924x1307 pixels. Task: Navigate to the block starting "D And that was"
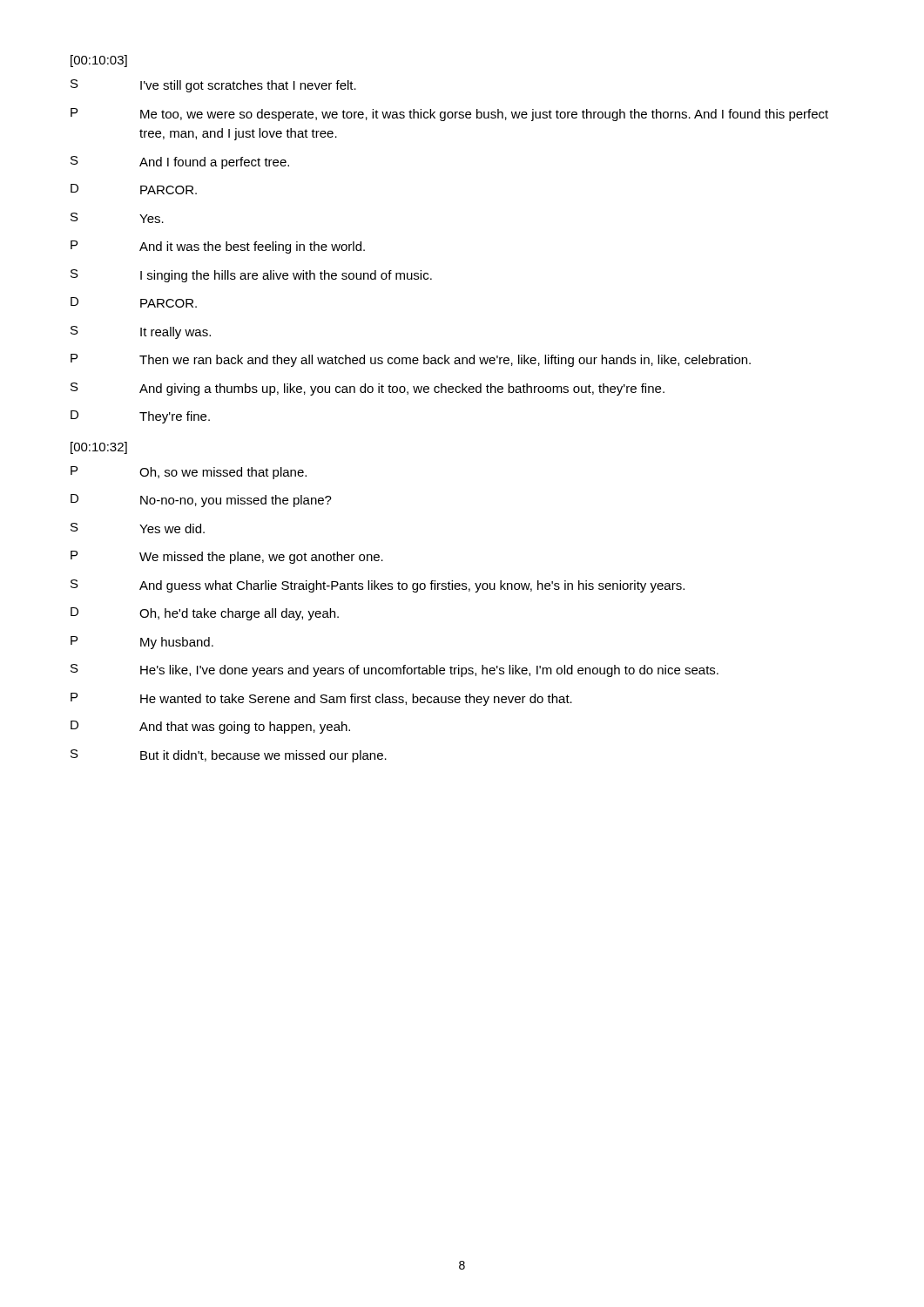(x=210, y=727)
